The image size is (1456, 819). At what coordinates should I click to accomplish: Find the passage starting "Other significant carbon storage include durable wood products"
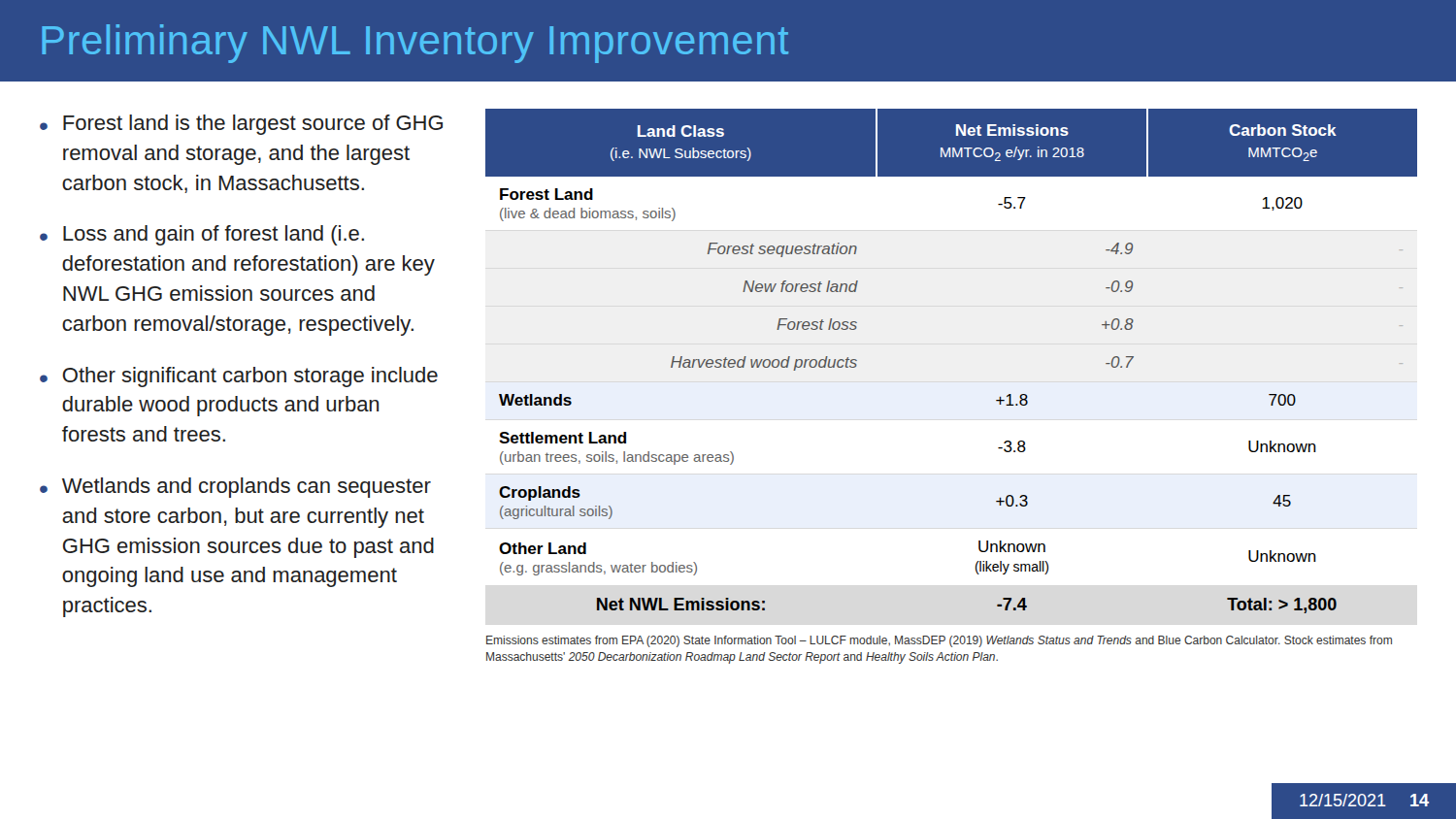tap(250, 405)
